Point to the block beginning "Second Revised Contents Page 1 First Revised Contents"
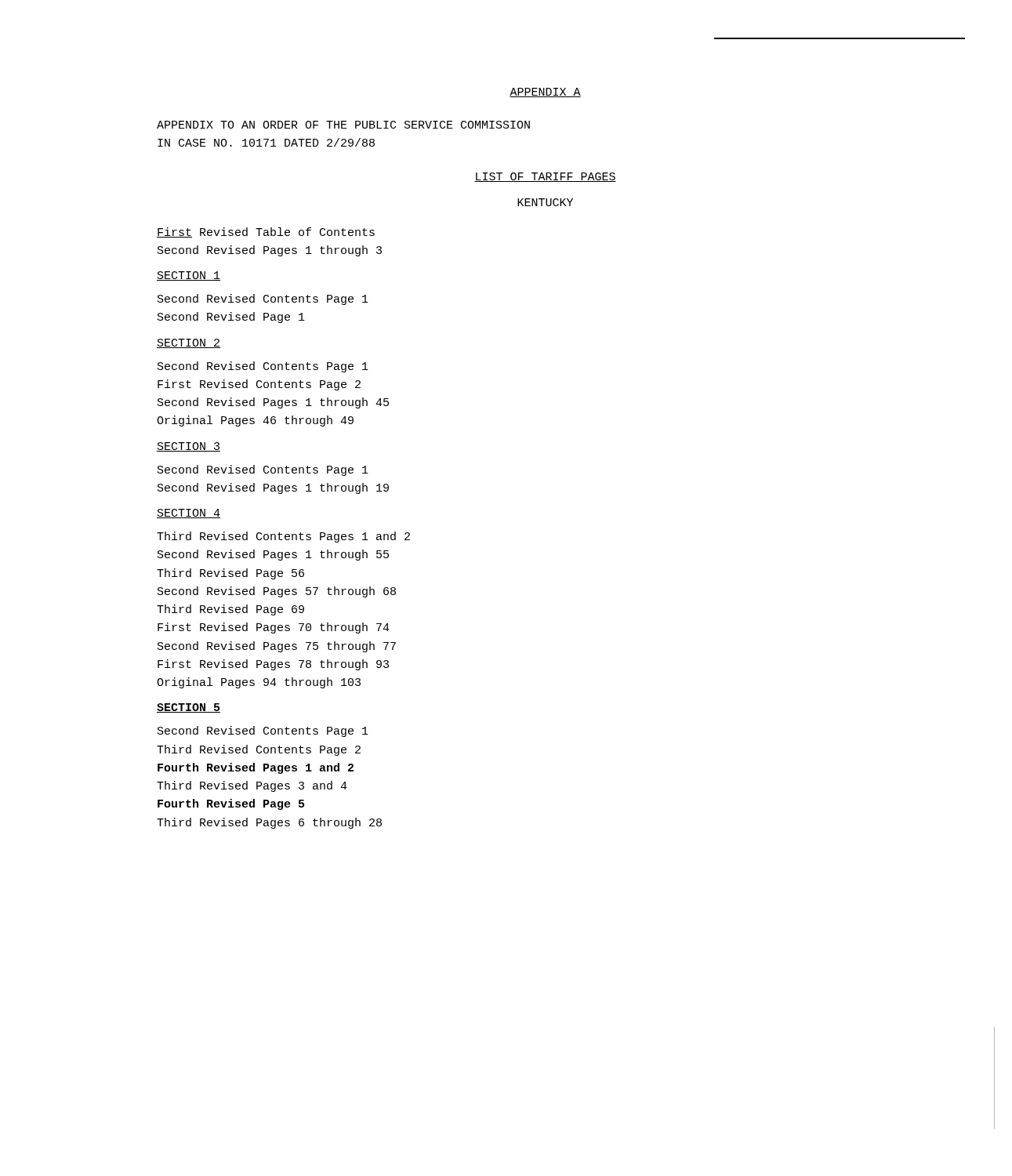Image resolution: width=1012 pixels, height=1176 pixels. coord(273,394)
